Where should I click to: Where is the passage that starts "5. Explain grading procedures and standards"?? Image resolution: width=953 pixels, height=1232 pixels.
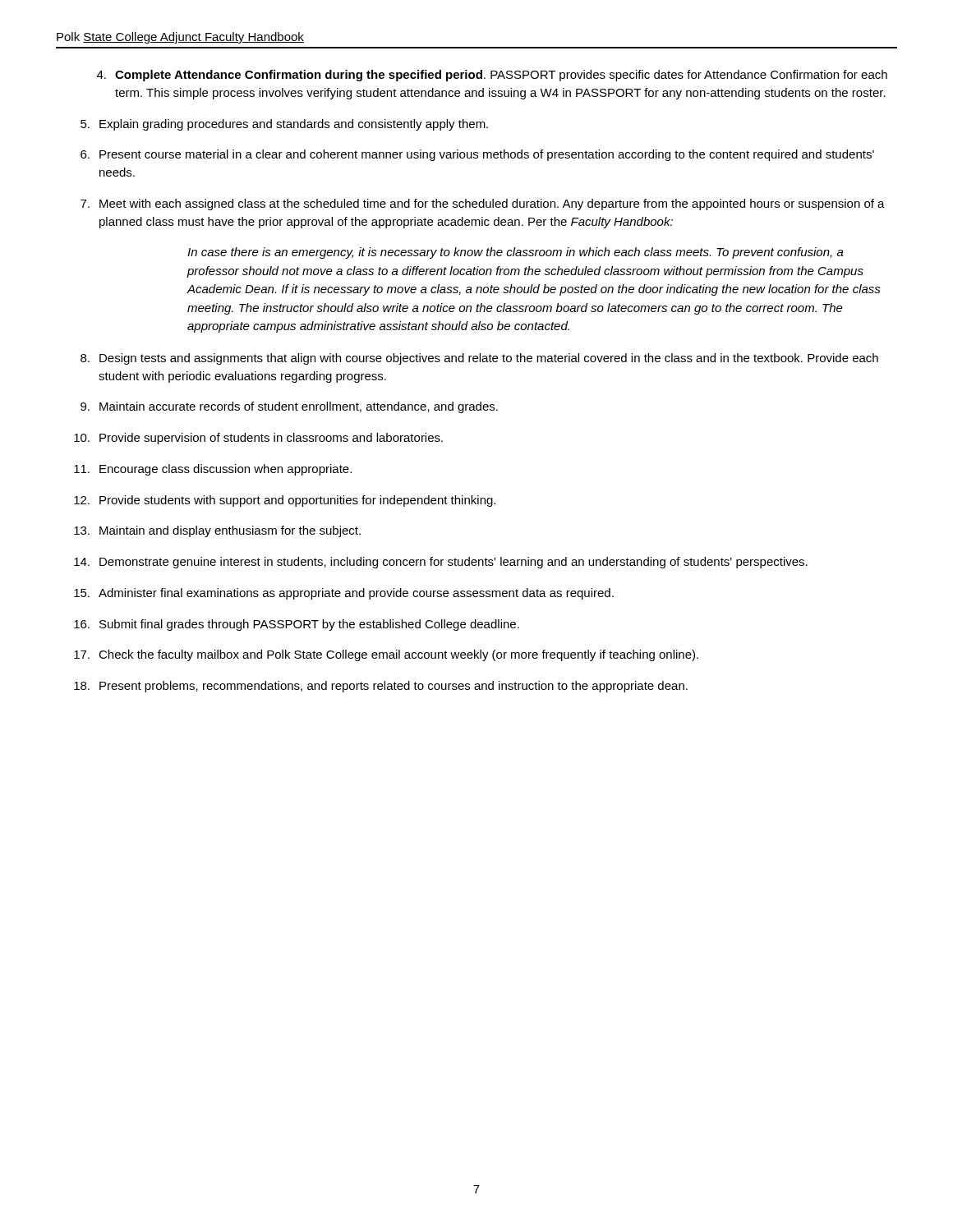[476, 124]
